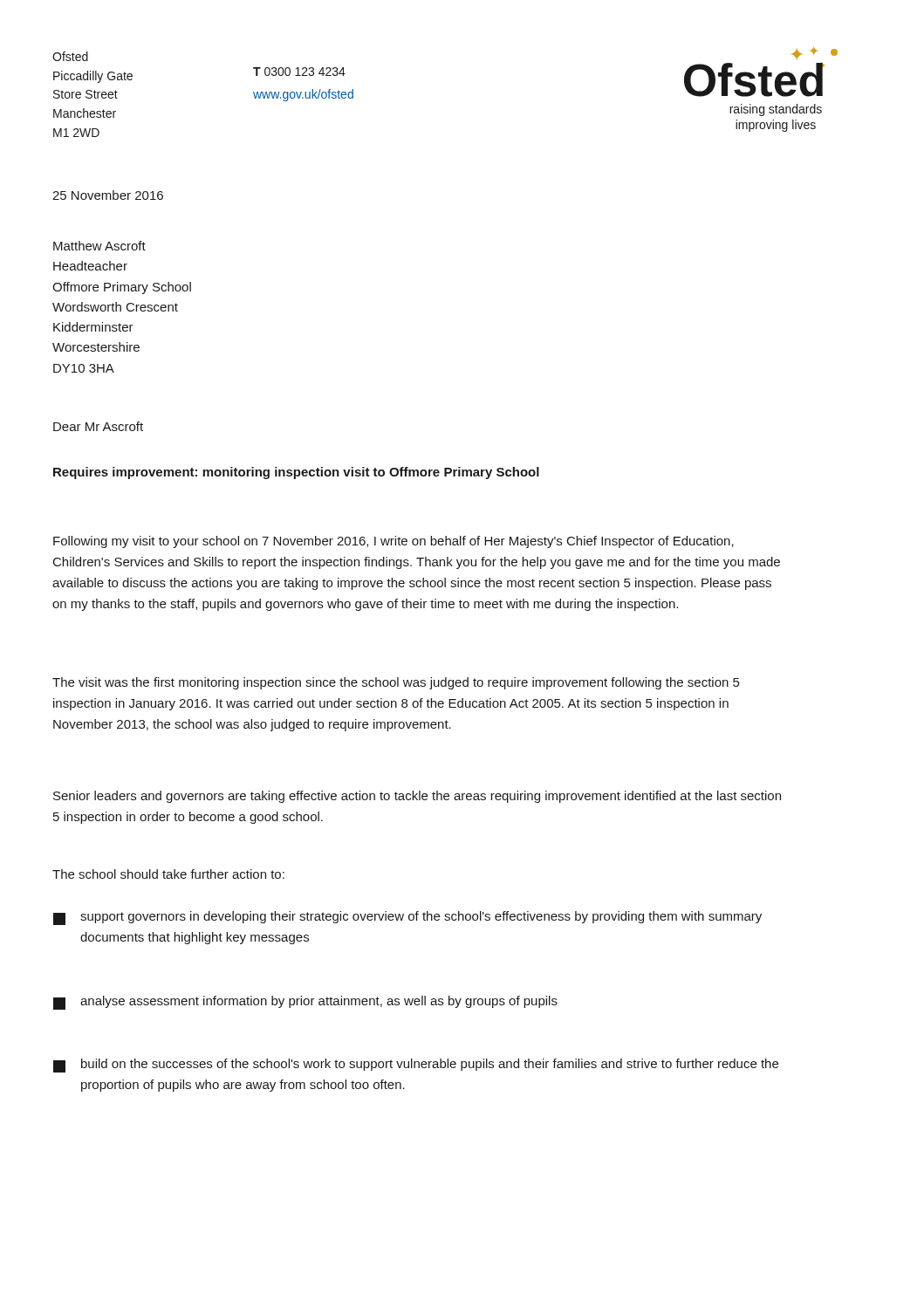Select the list item containing "support governors in developing"
924x1309 pixels.
[x=419, y=927]
